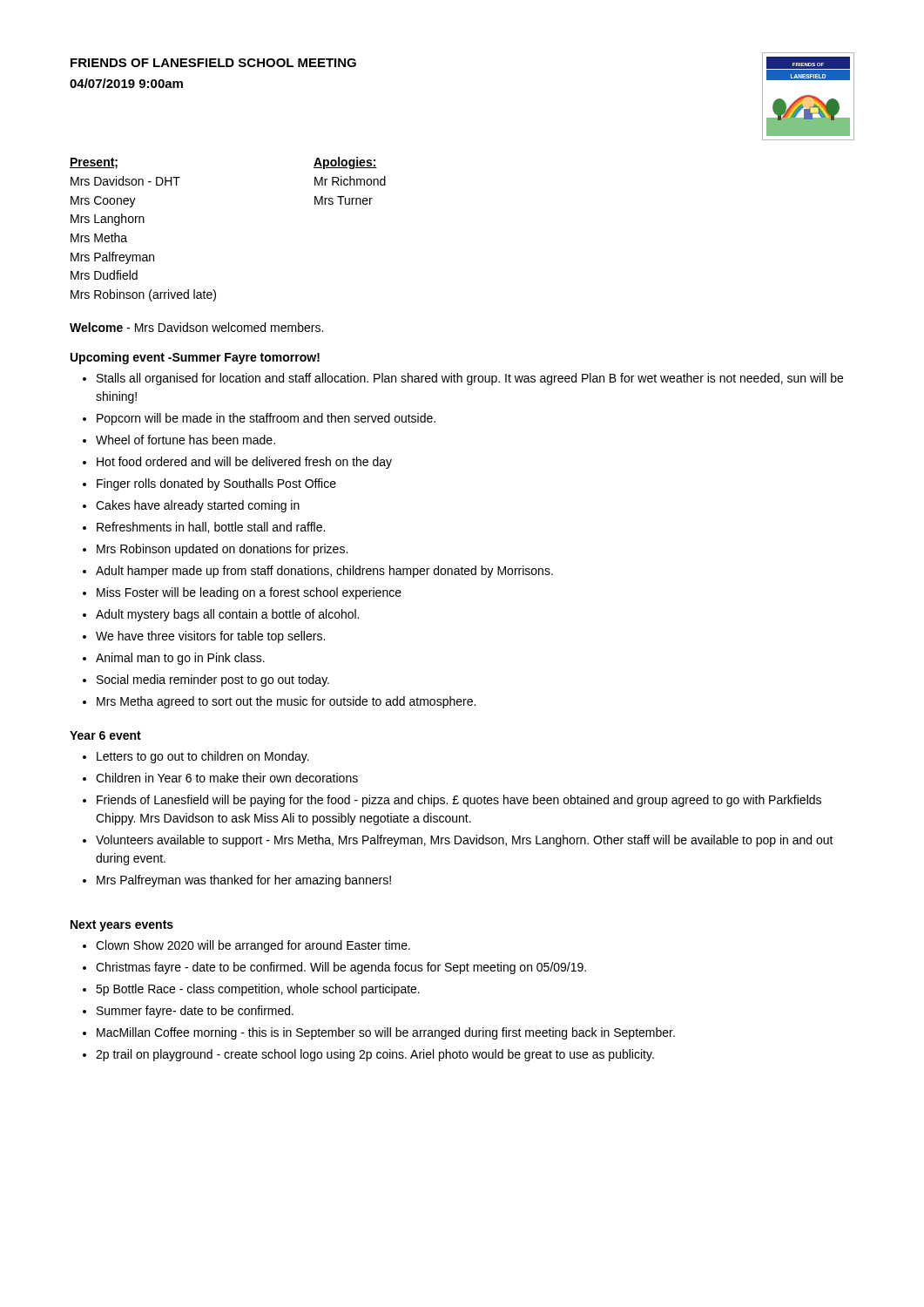Image resolution: width=924 pixels, height=1307 pixels.
Task: Locate the block of text that opens with "Volunteers available to"
Action: pyautogui.click(x=464, y=849)
